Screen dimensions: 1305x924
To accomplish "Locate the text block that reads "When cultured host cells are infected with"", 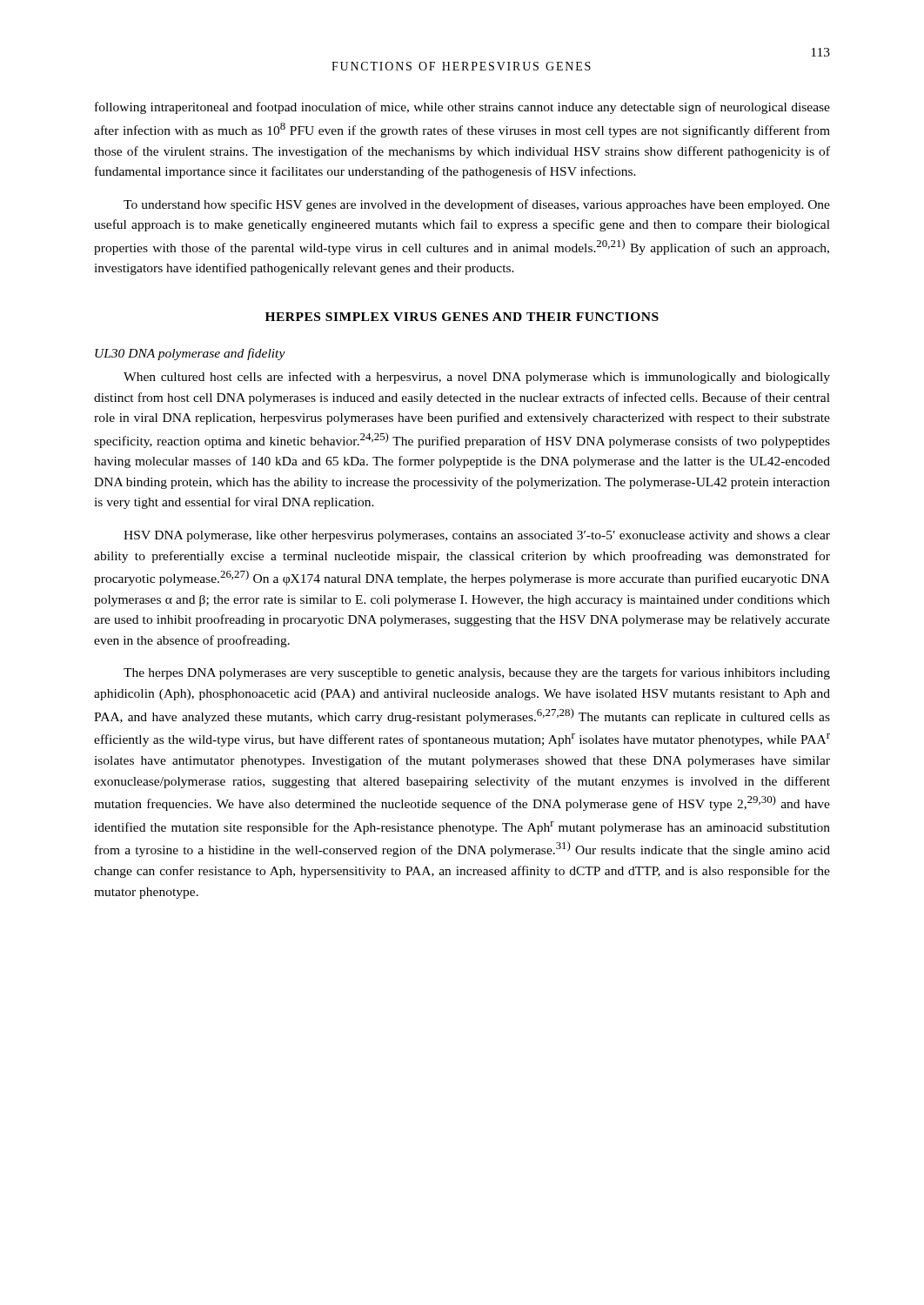I will (462, 439).
